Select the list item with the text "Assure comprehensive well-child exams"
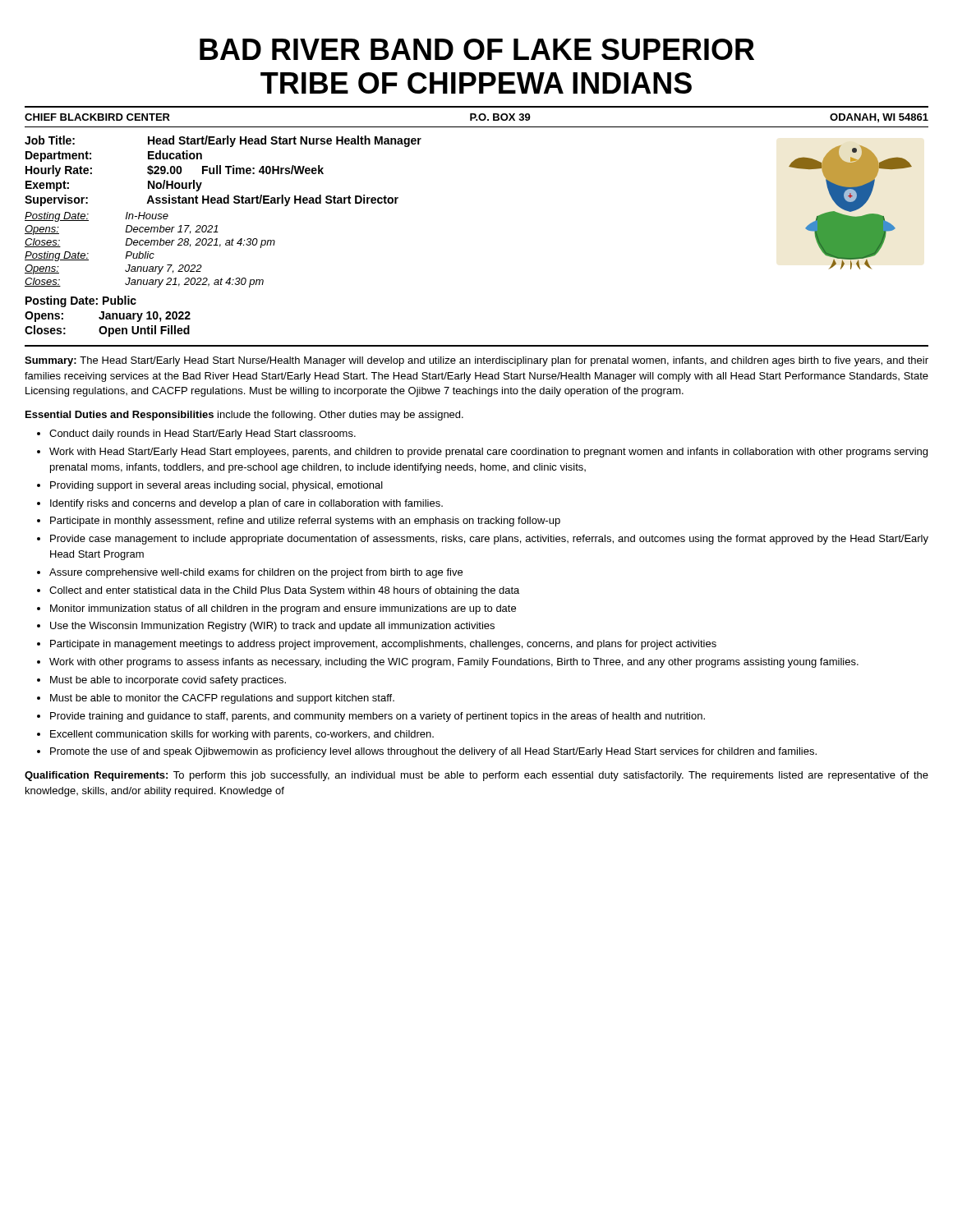 click(256, 572)
